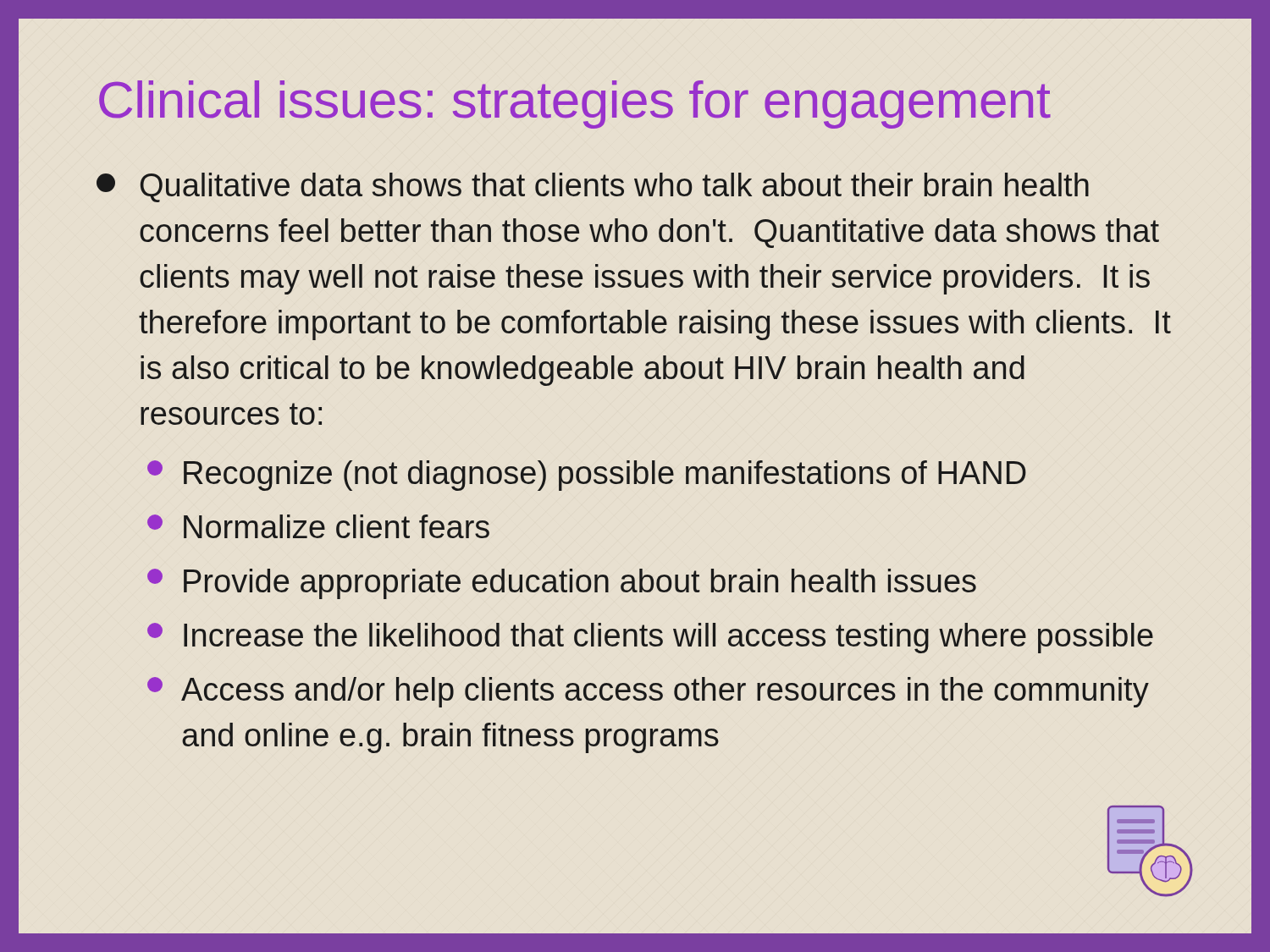Select the illustration
The width and height of the screenshot is (1270, 952).
point(1149,851)
